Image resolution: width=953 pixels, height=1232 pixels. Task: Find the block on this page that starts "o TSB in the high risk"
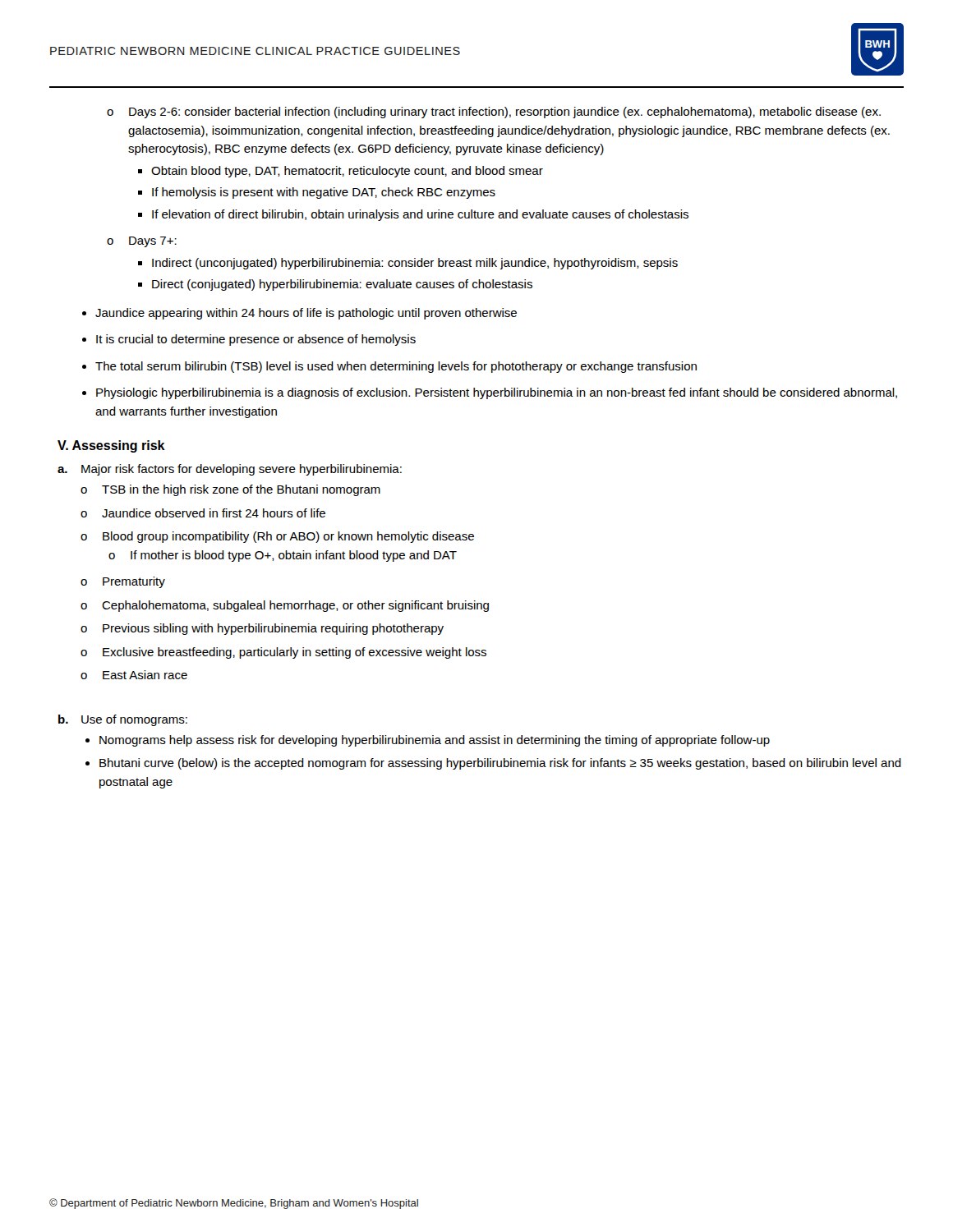(230, 490)
